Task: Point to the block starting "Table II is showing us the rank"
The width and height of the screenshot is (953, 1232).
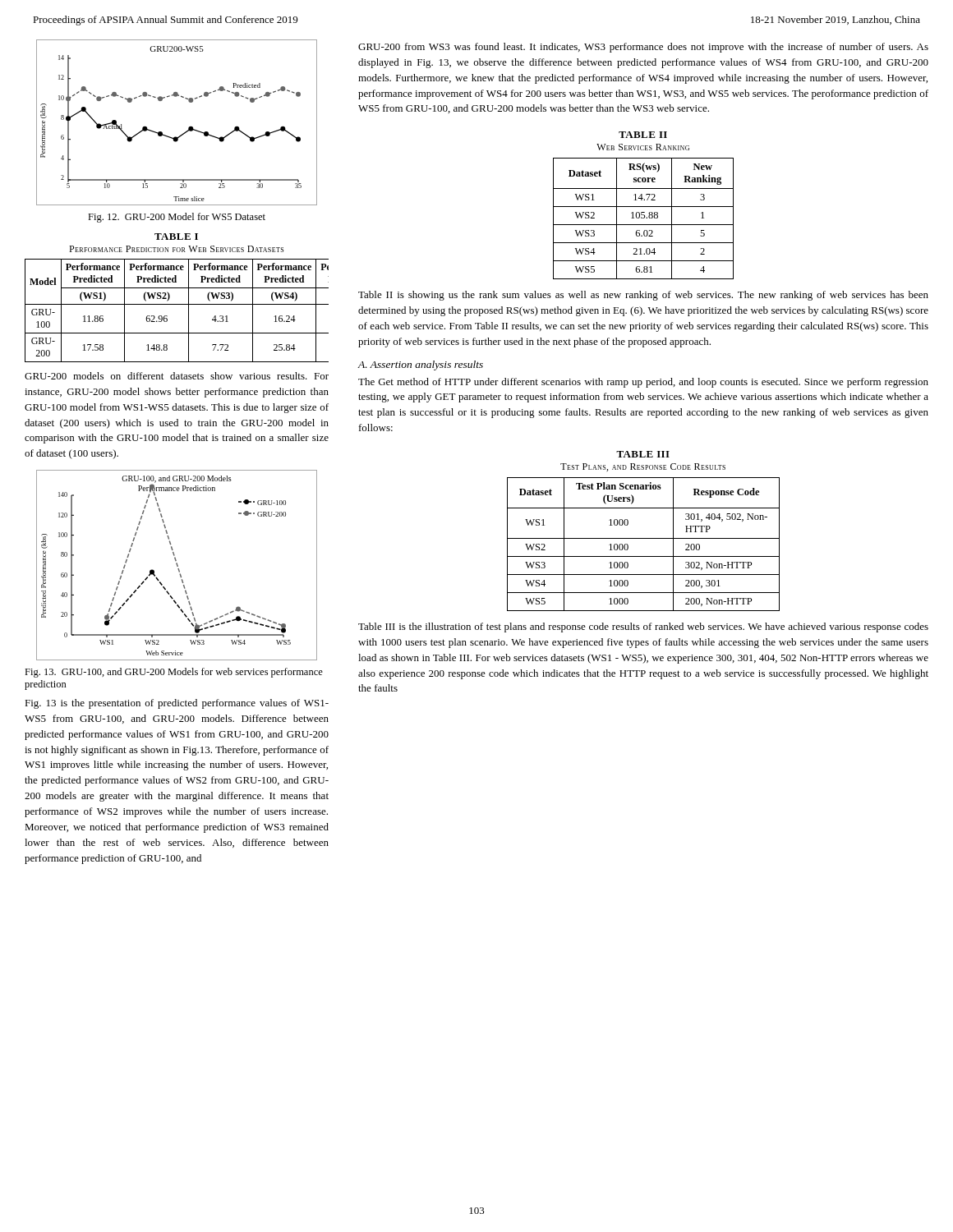Action: click(643, 318)
